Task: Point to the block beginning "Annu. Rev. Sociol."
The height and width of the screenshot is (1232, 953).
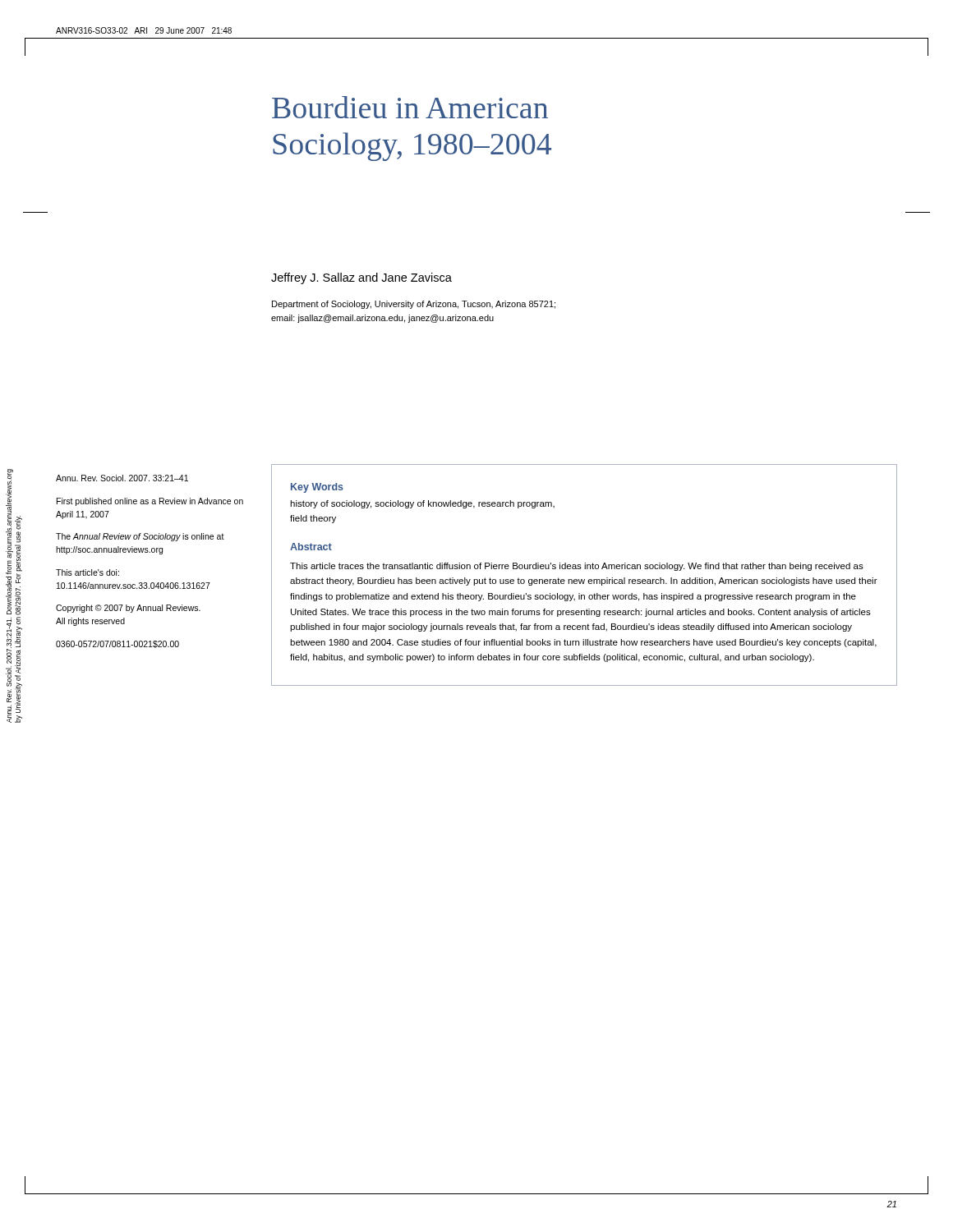Action: click(159, 562)
